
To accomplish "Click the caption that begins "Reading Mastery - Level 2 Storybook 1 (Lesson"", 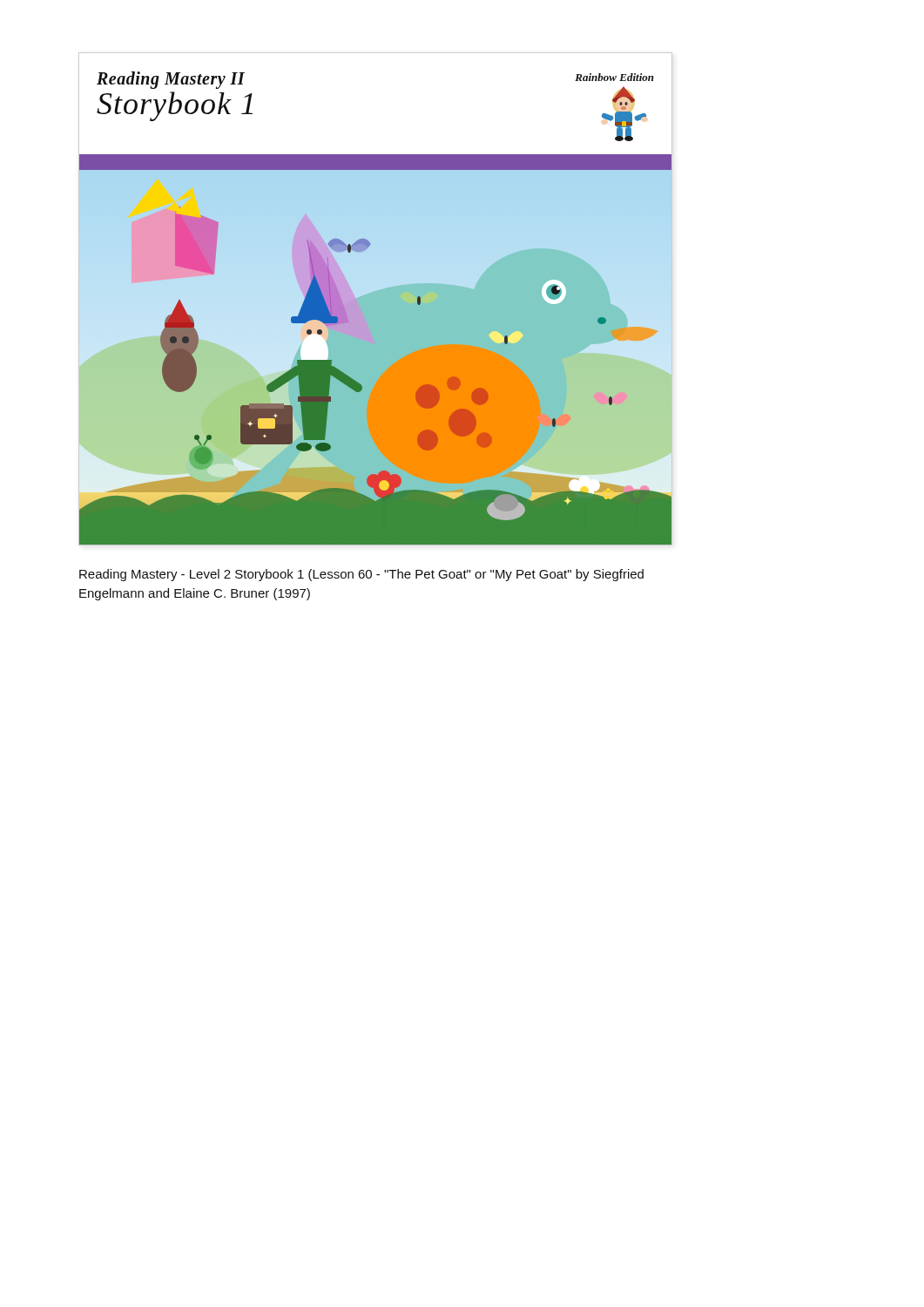I will click(361, 583).
